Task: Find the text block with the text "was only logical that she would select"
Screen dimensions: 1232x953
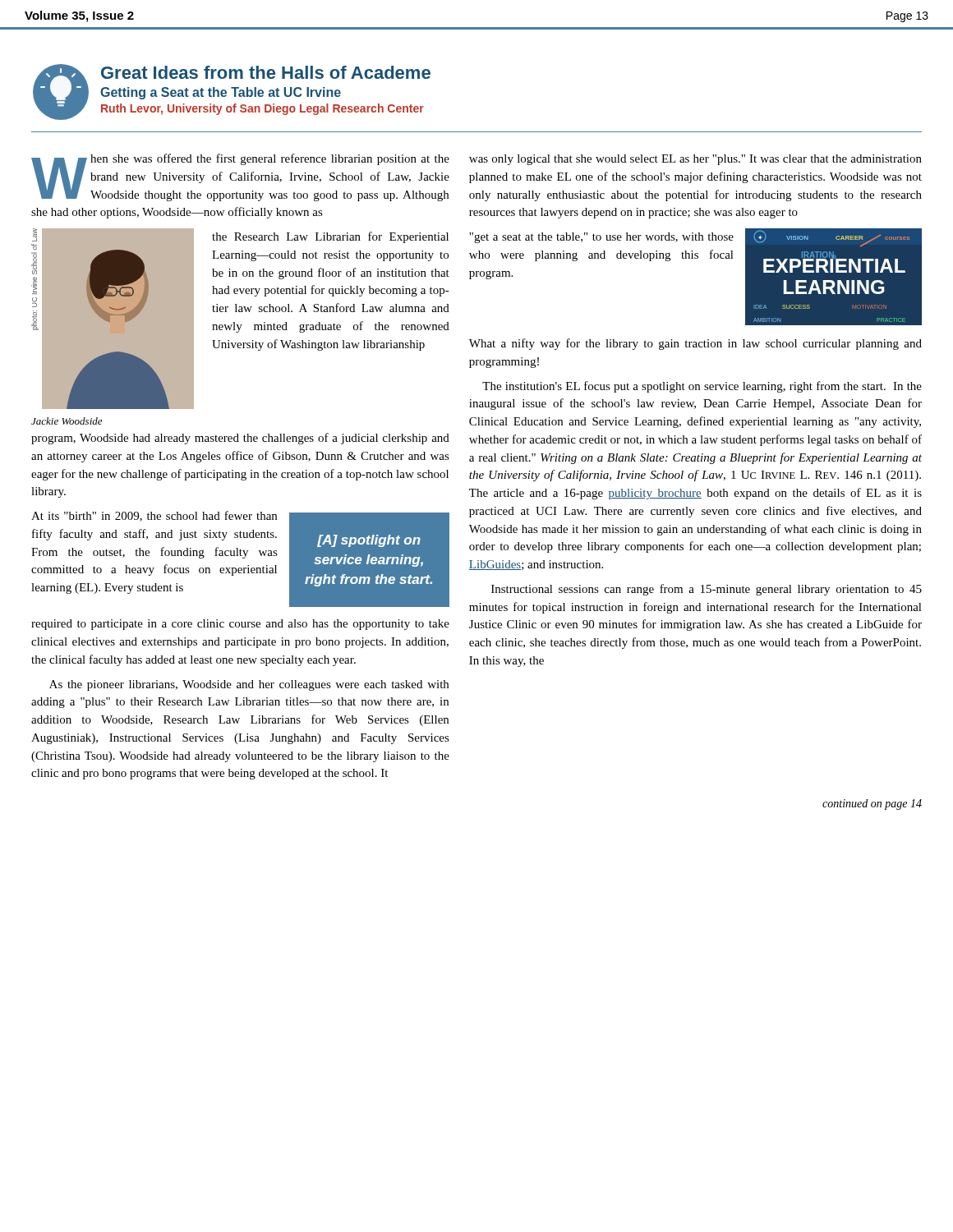Action: 695,185
